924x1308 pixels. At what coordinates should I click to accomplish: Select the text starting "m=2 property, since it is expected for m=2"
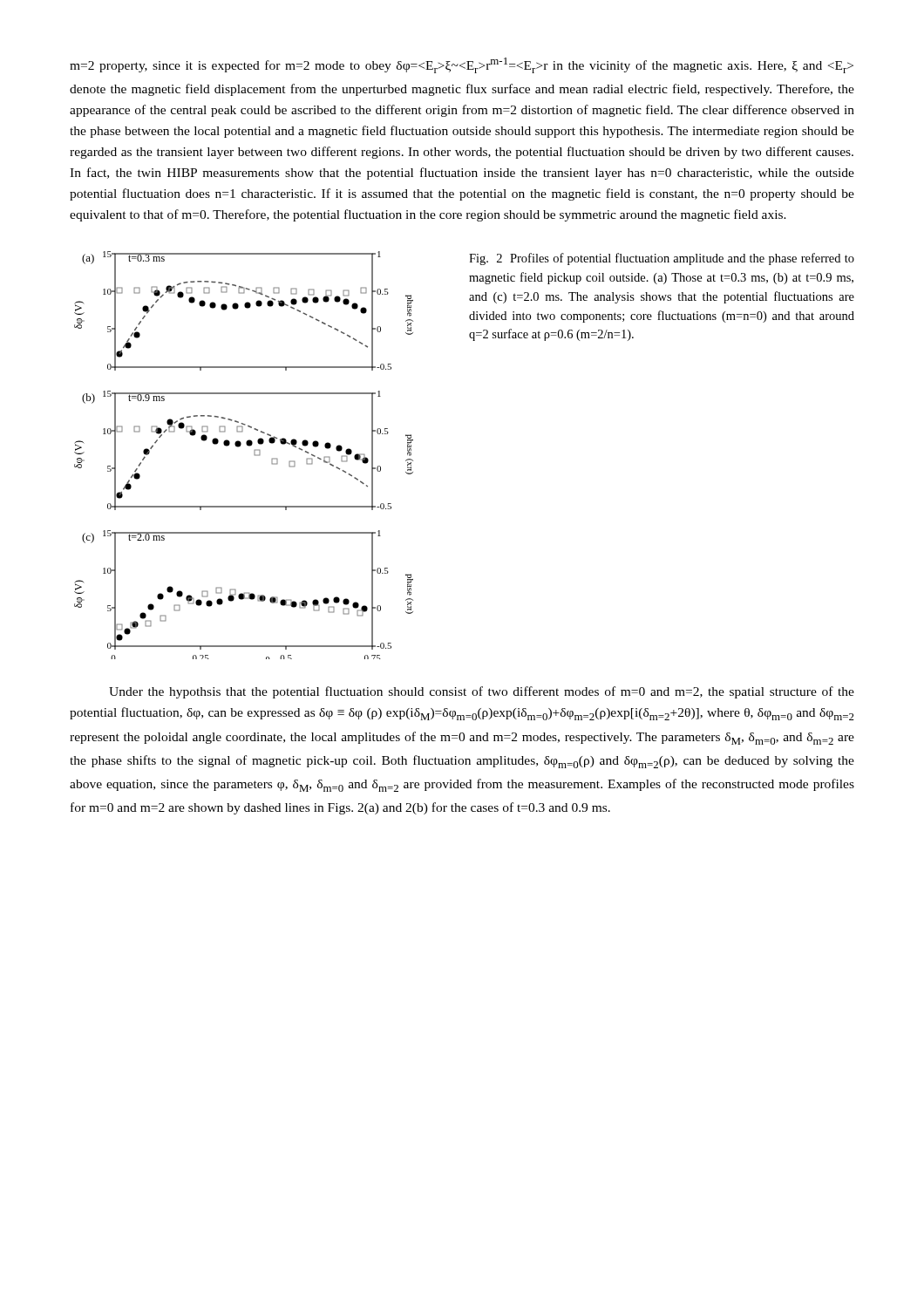click(462, 138)
